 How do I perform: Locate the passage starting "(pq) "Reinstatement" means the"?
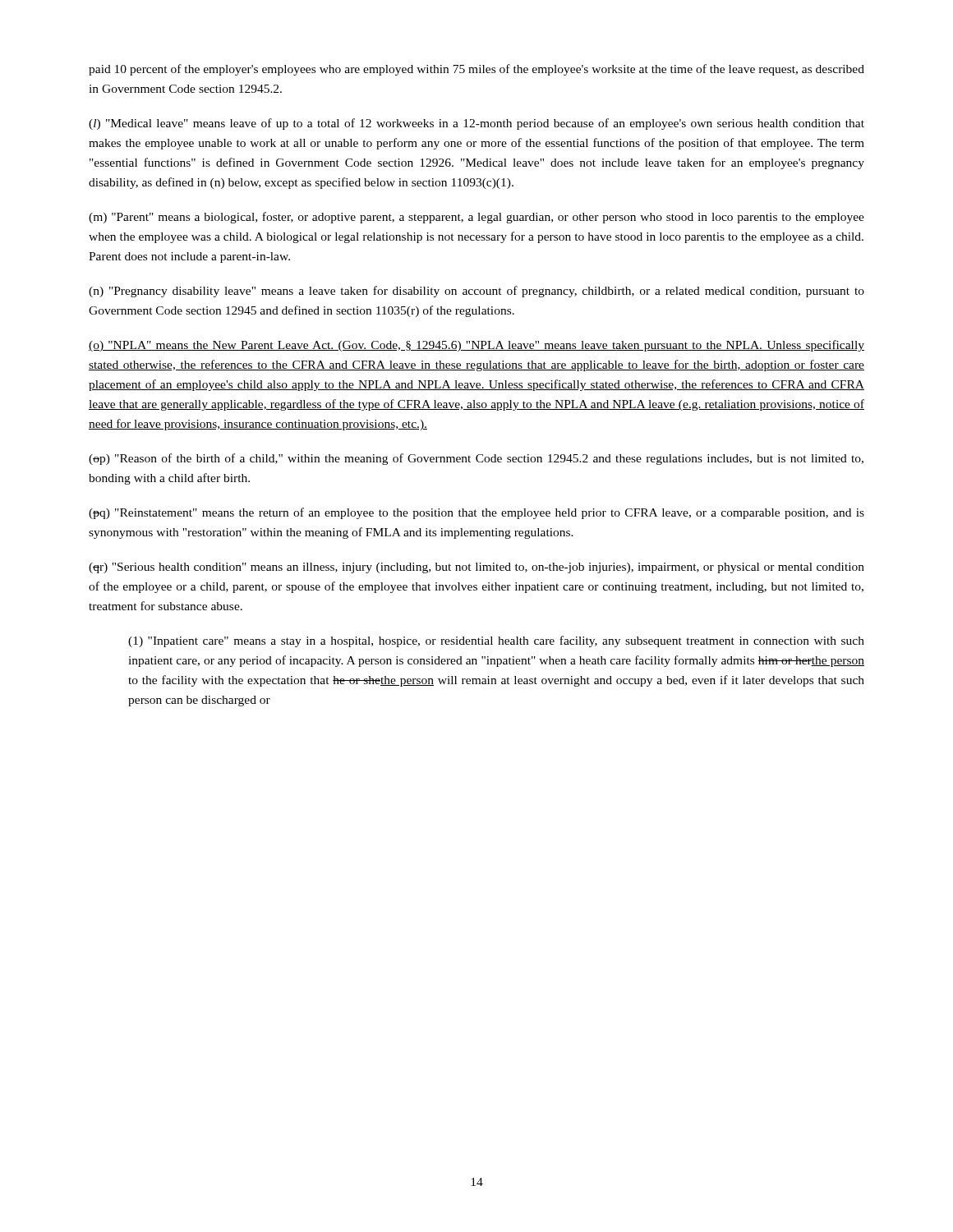(x=476, y=522)
